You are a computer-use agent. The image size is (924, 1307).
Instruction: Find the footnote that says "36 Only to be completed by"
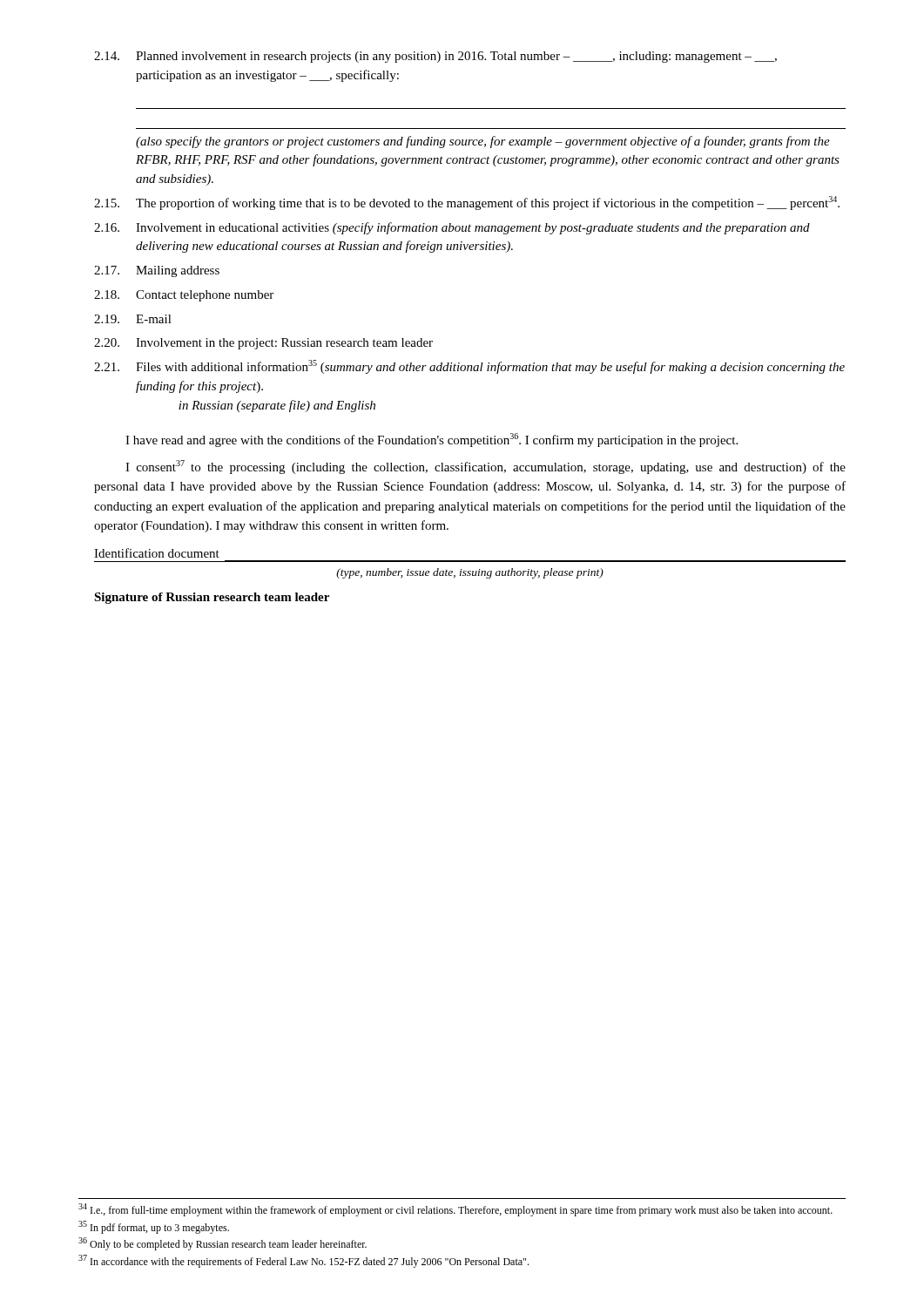pos(223,1244)
